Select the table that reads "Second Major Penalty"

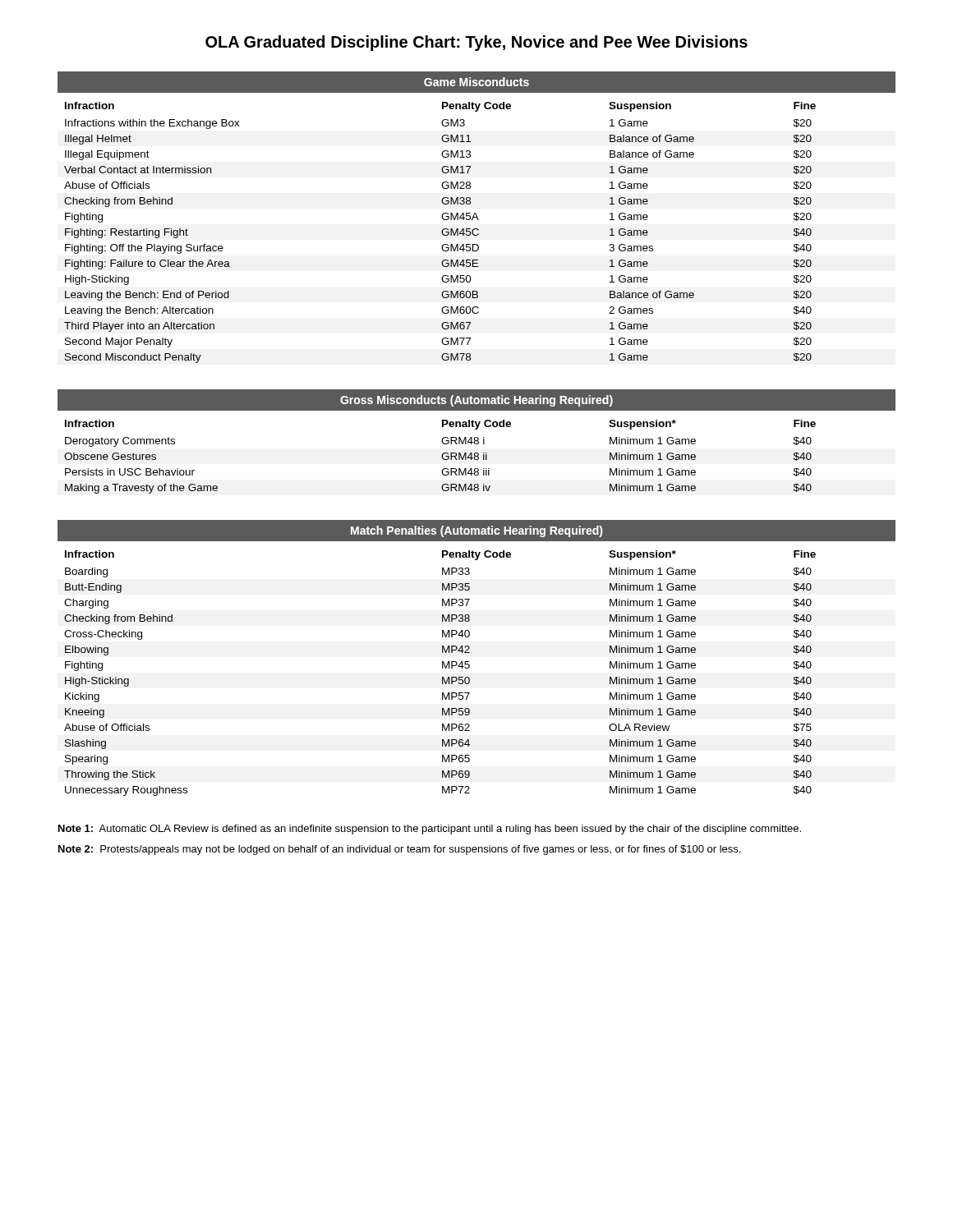pyautogui.click(x=476, y=229)
